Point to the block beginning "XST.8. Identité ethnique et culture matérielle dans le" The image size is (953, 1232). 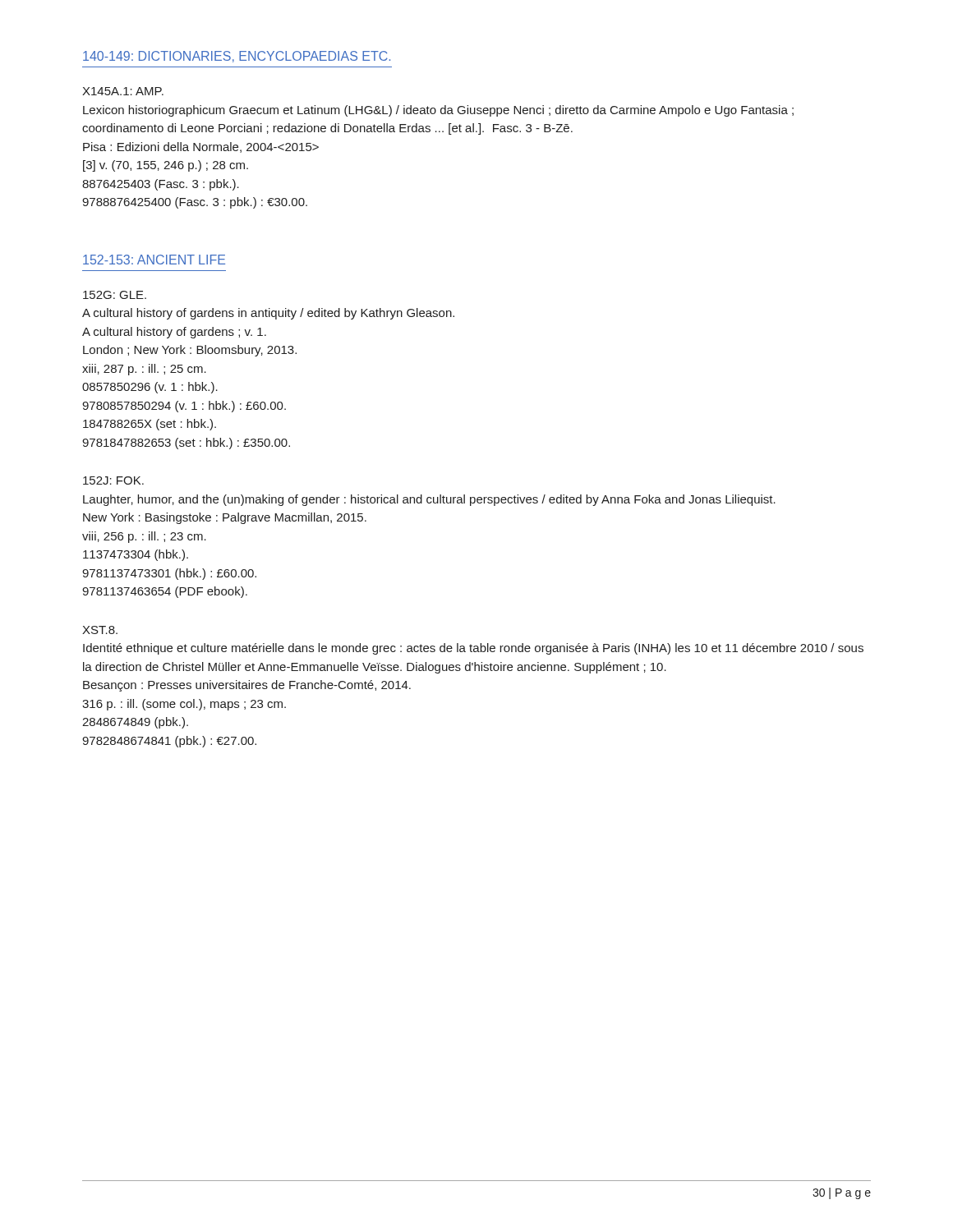click(x=100, y=630)
